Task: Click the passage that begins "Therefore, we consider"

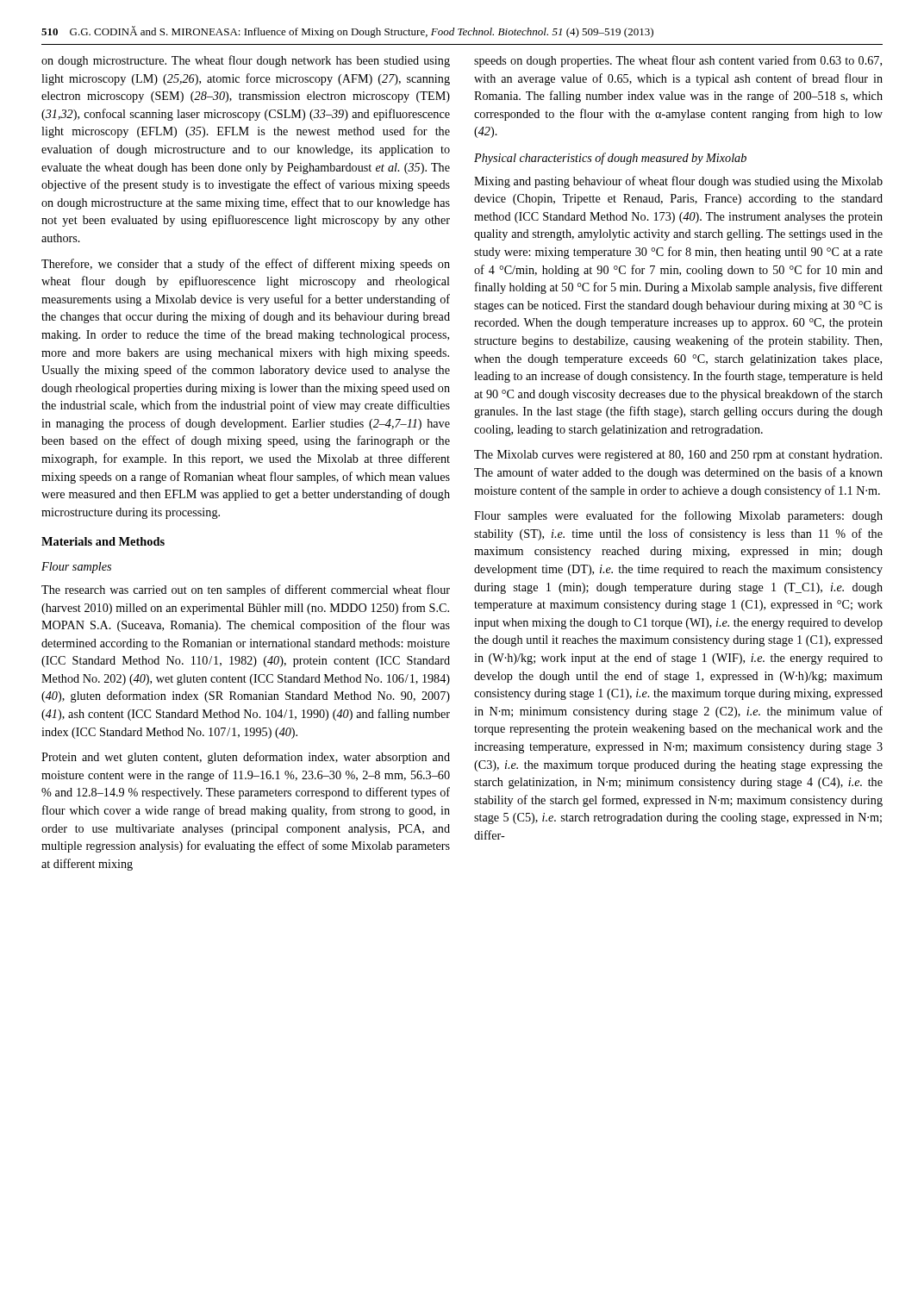Action: coord(246,388)
